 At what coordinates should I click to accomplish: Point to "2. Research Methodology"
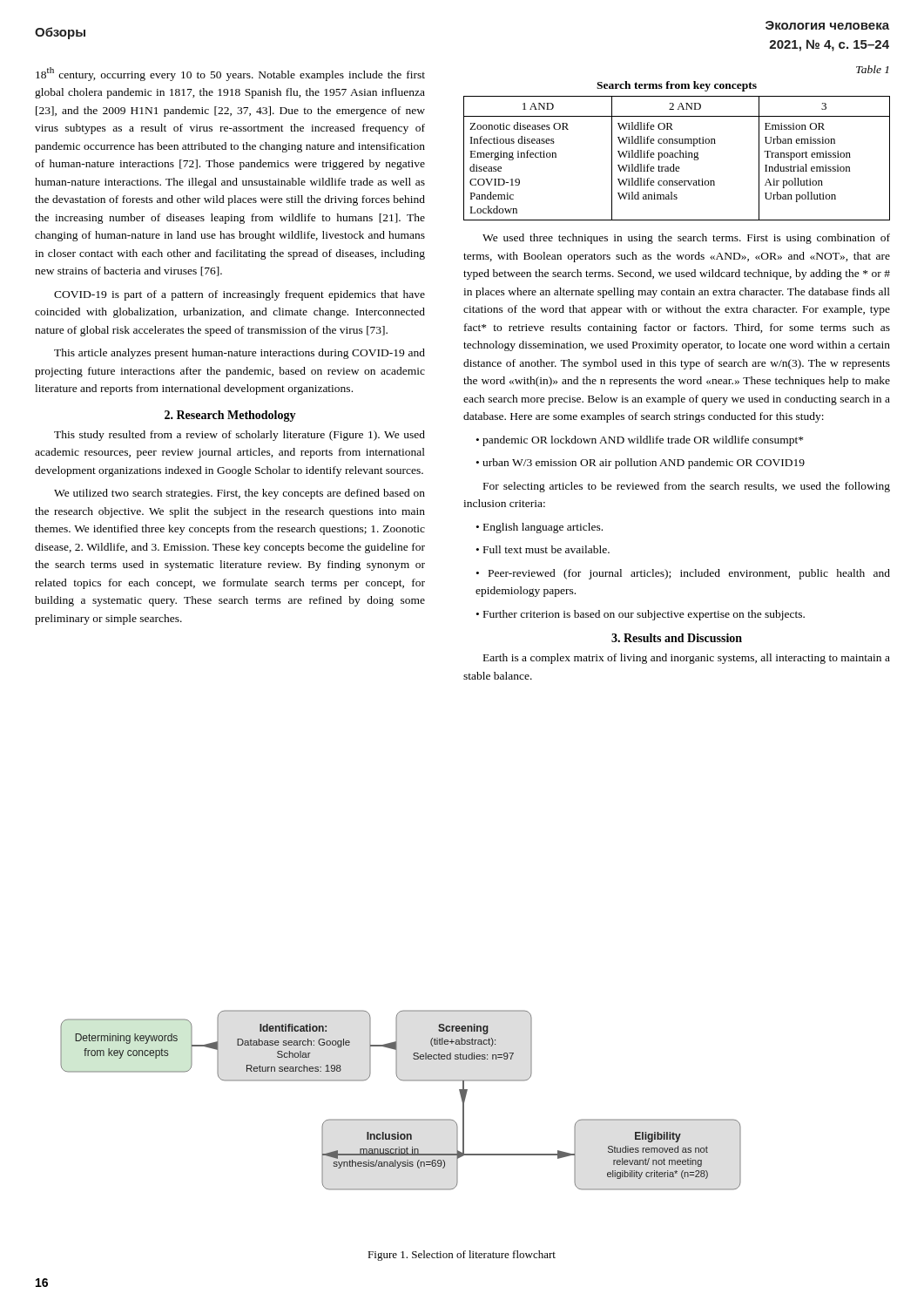[x=230, y=415]
